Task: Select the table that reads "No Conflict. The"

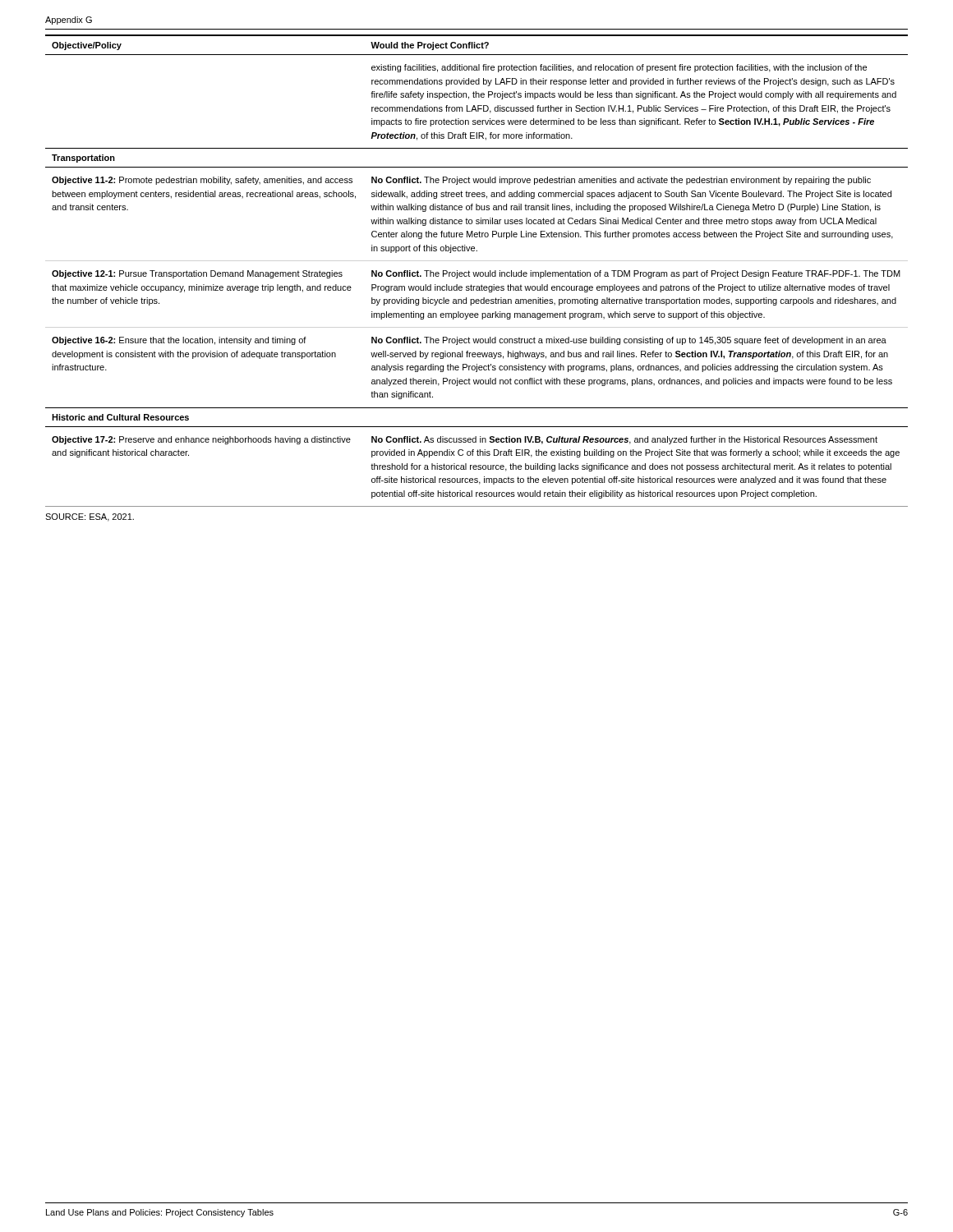Action: 476,278
